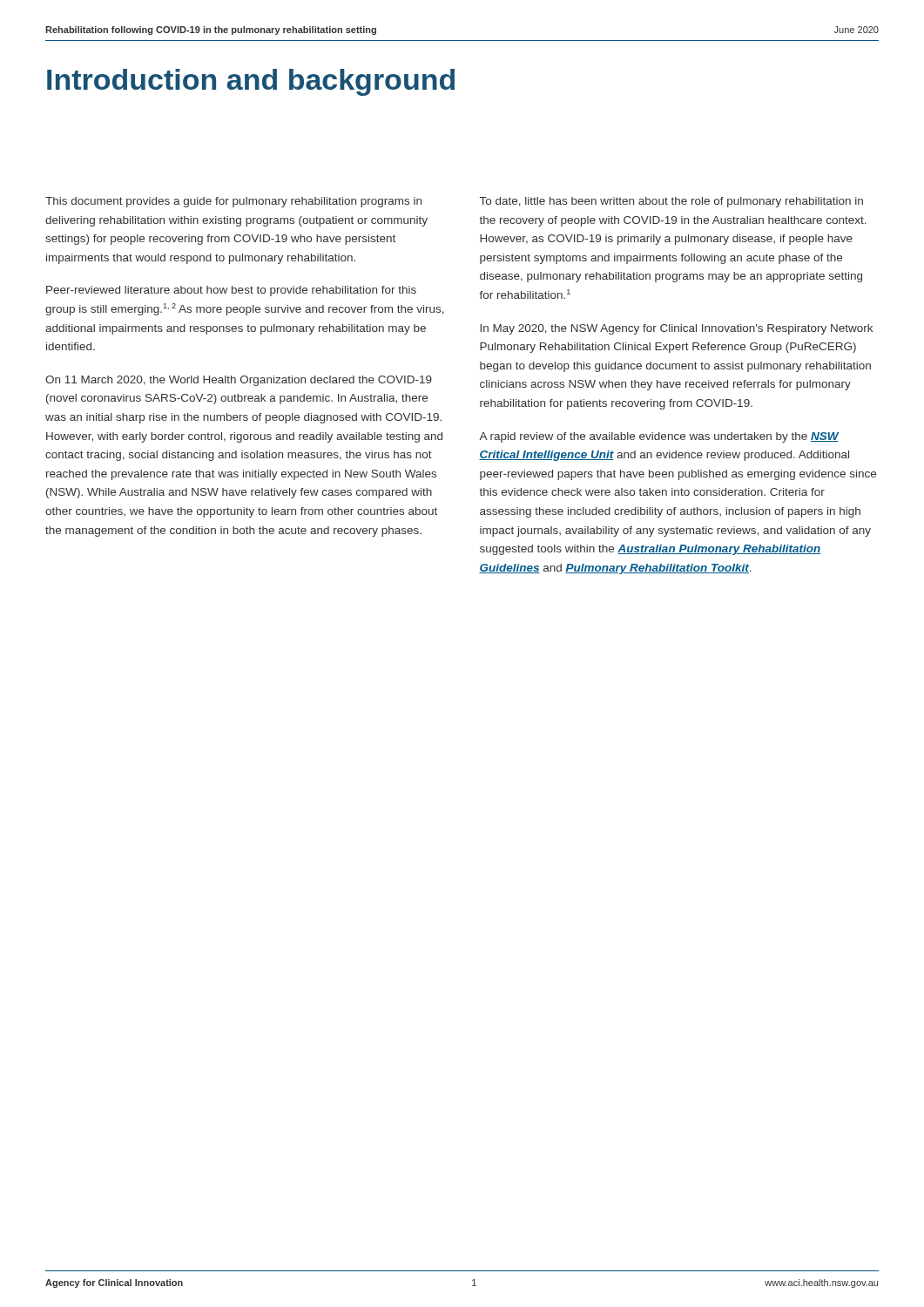
Task: Locate the text block containing "This document provides a guide"
Action: 245,366
